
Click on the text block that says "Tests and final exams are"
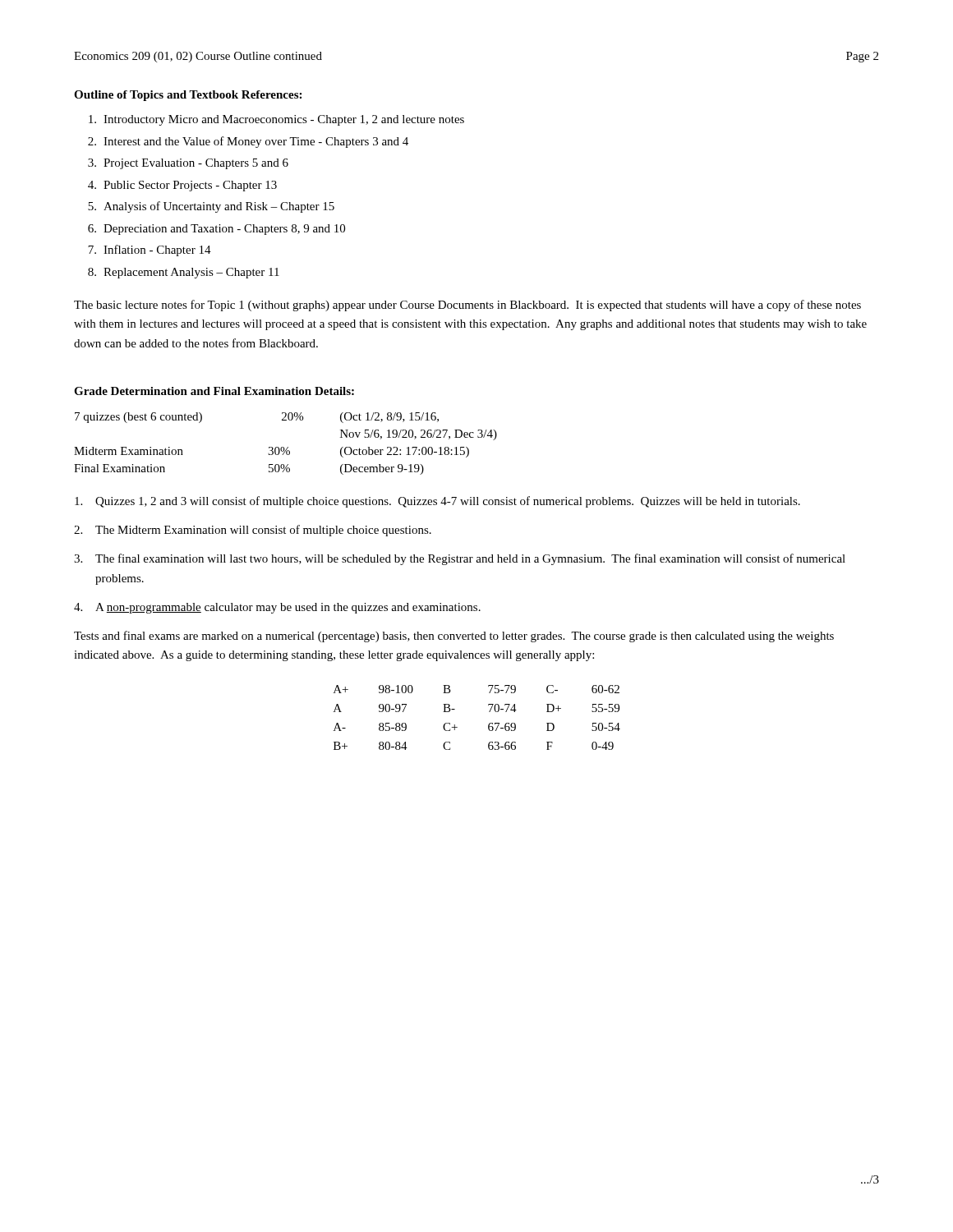[454, 645]
